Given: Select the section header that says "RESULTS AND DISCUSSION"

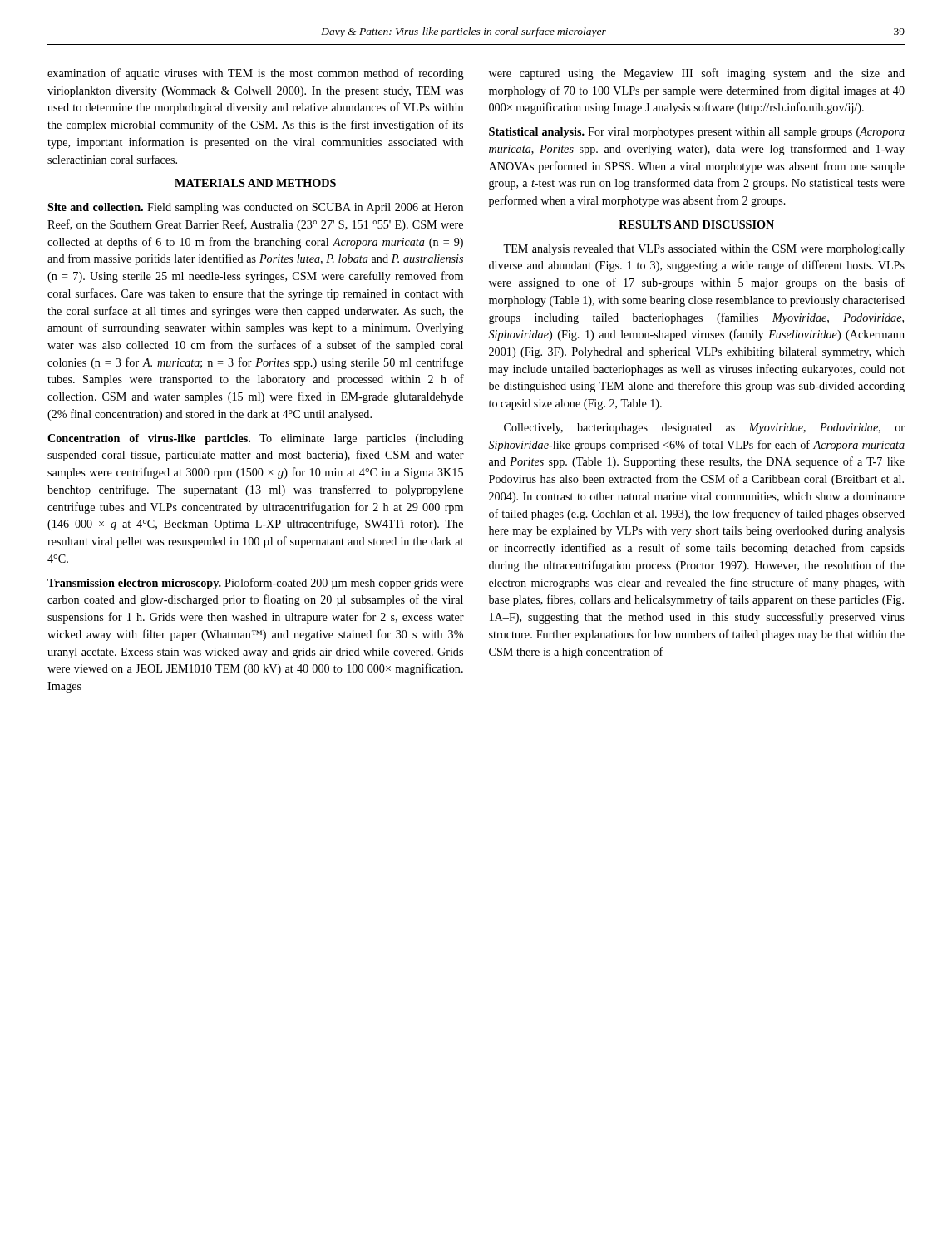Looking at the screenshot, I should [697, 225].
